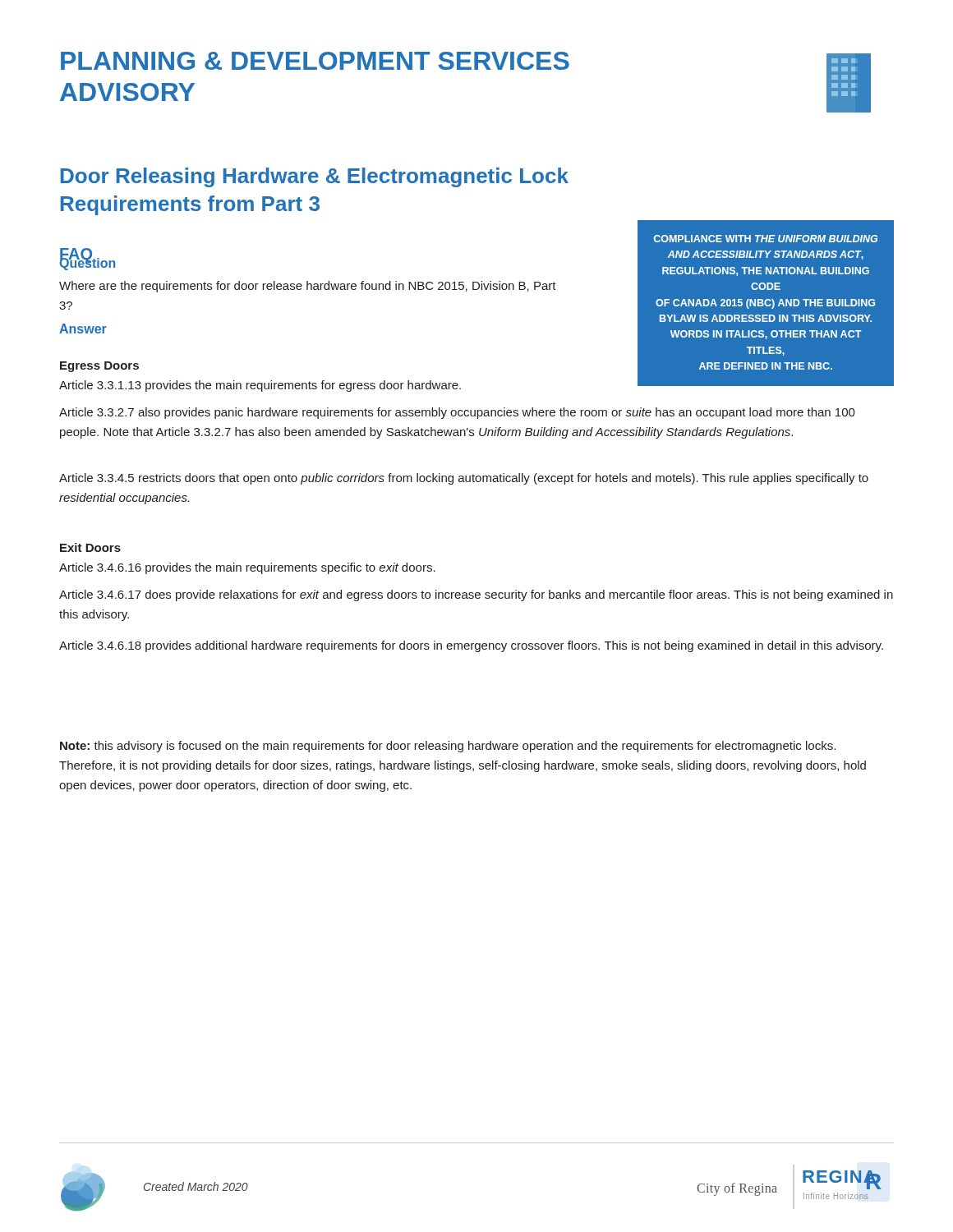The width and height of the screenshot is (953, 1232).
Task: Locate the region starting "Article 3.4.6.17 does provide relaxations"
Action: tap(476, 605)
